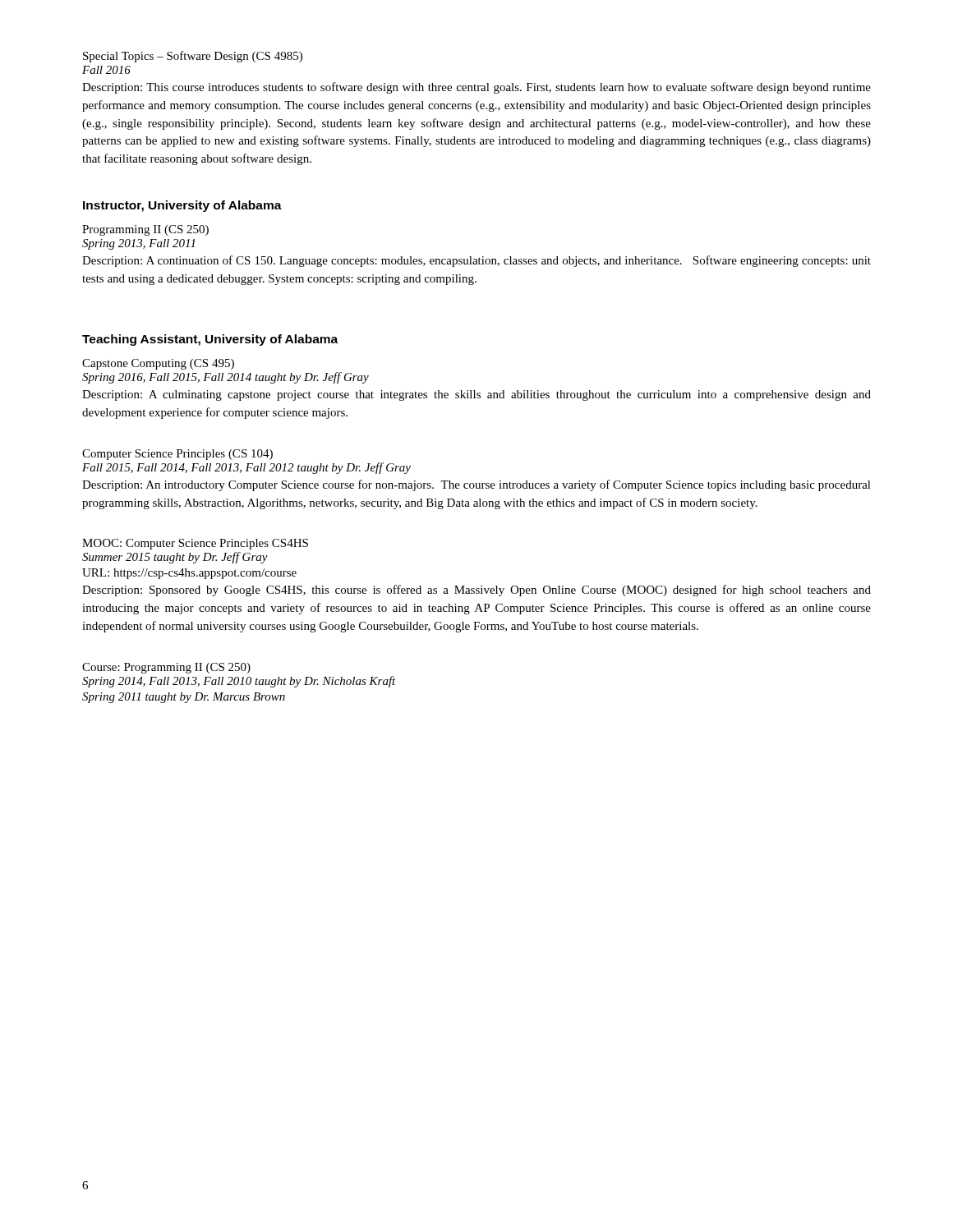This screenshot has height=1232, width=953.
Task: Point to the text block starting "Computer Science Principles (CS 104)"
Action: pyautogui.click(x=178, y=453)
